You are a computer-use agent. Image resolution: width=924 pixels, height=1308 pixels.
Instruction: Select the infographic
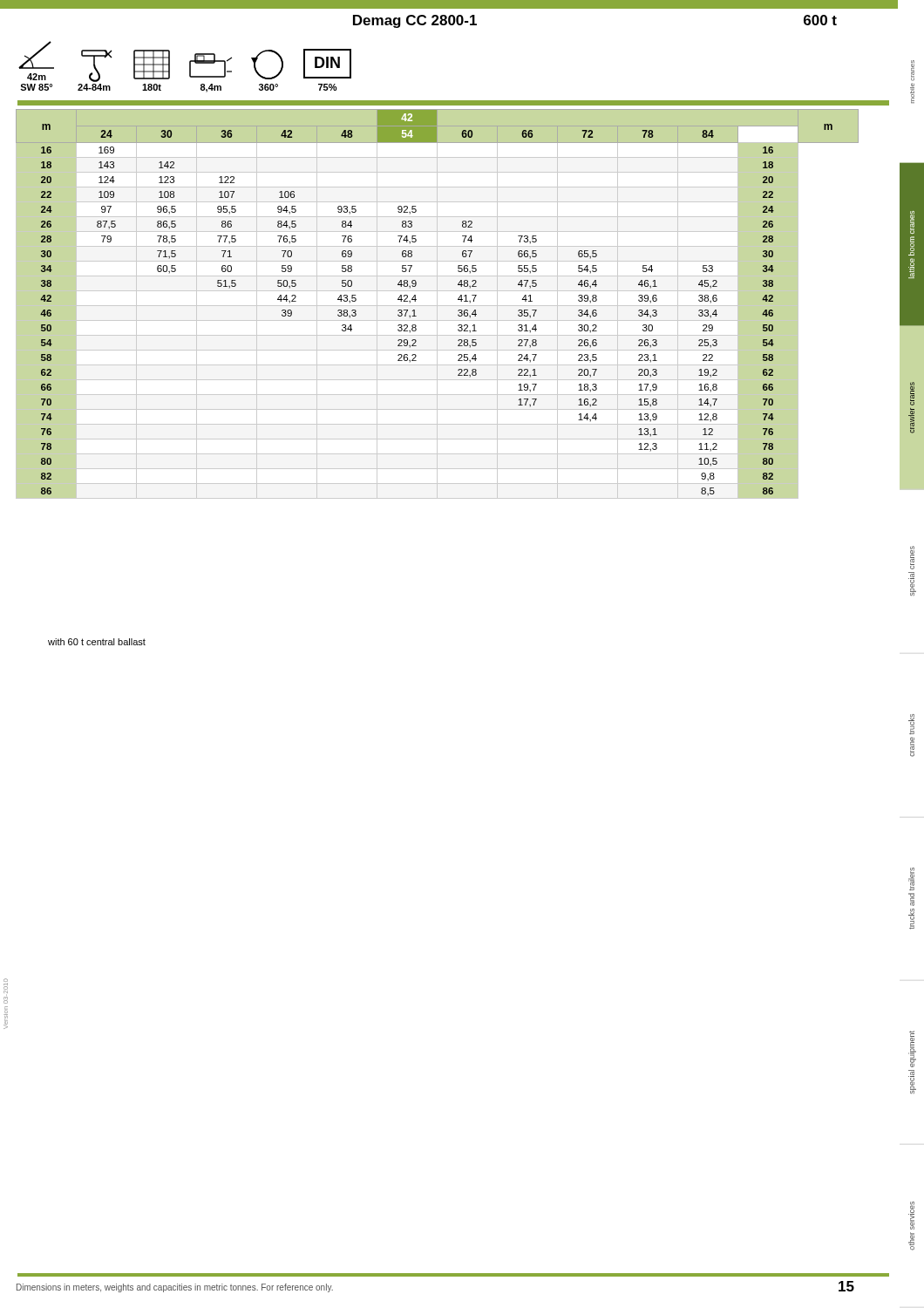[x=435, y=65]
